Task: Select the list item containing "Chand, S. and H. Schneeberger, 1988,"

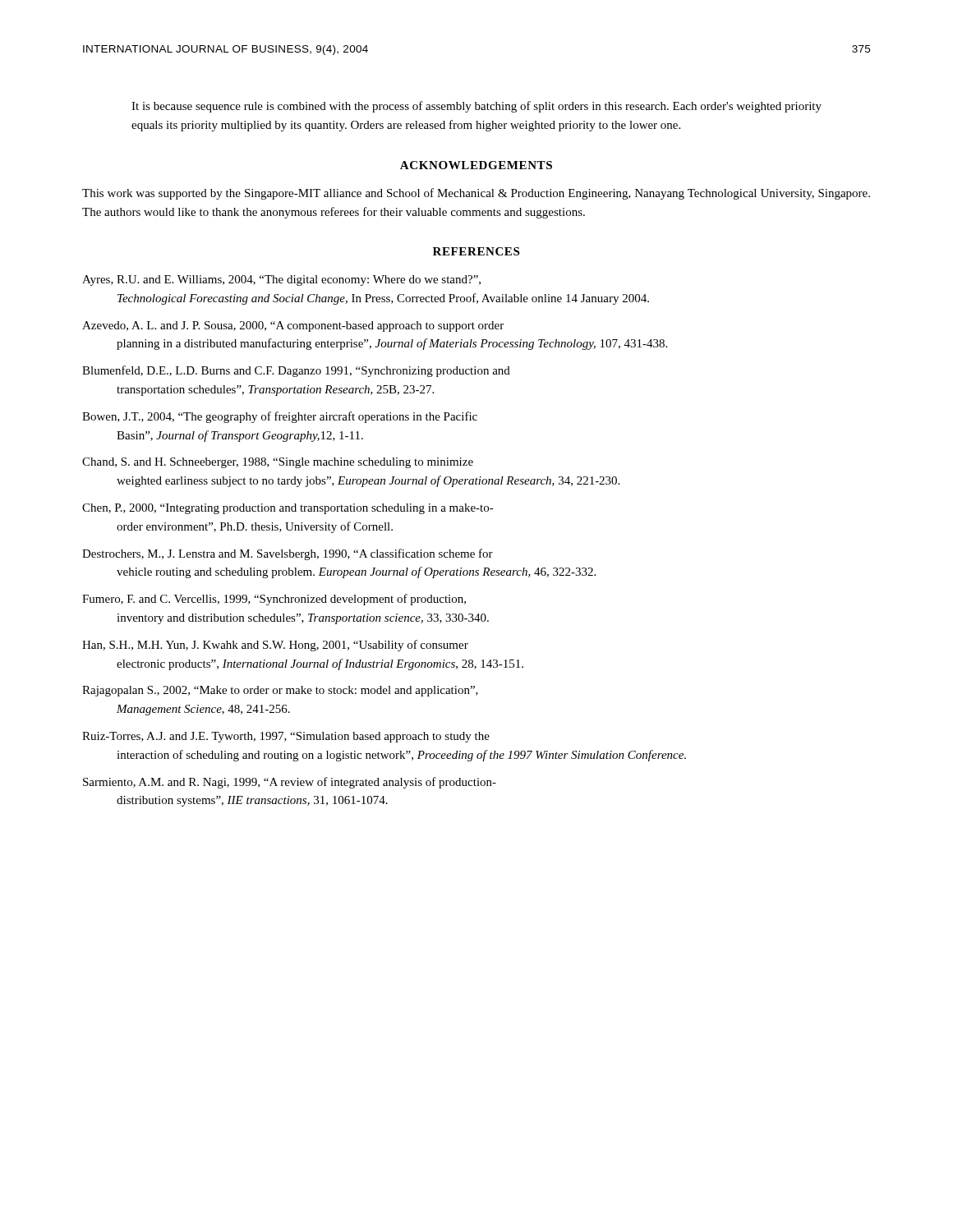Action: [476, 472]
